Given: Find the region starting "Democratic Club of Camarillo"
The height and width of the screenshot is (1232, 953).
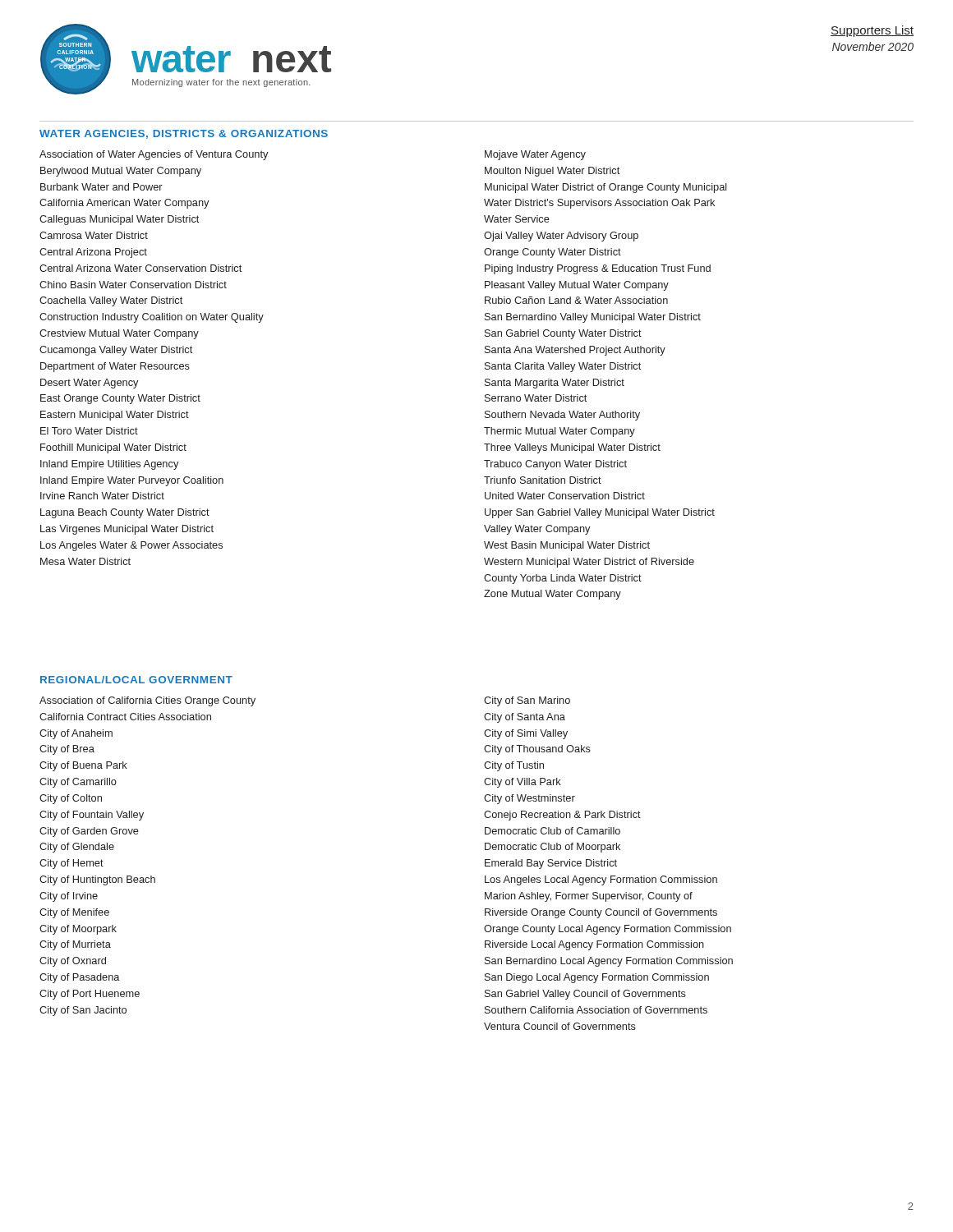Looking at the screenshot, I should tap(552, 830).
